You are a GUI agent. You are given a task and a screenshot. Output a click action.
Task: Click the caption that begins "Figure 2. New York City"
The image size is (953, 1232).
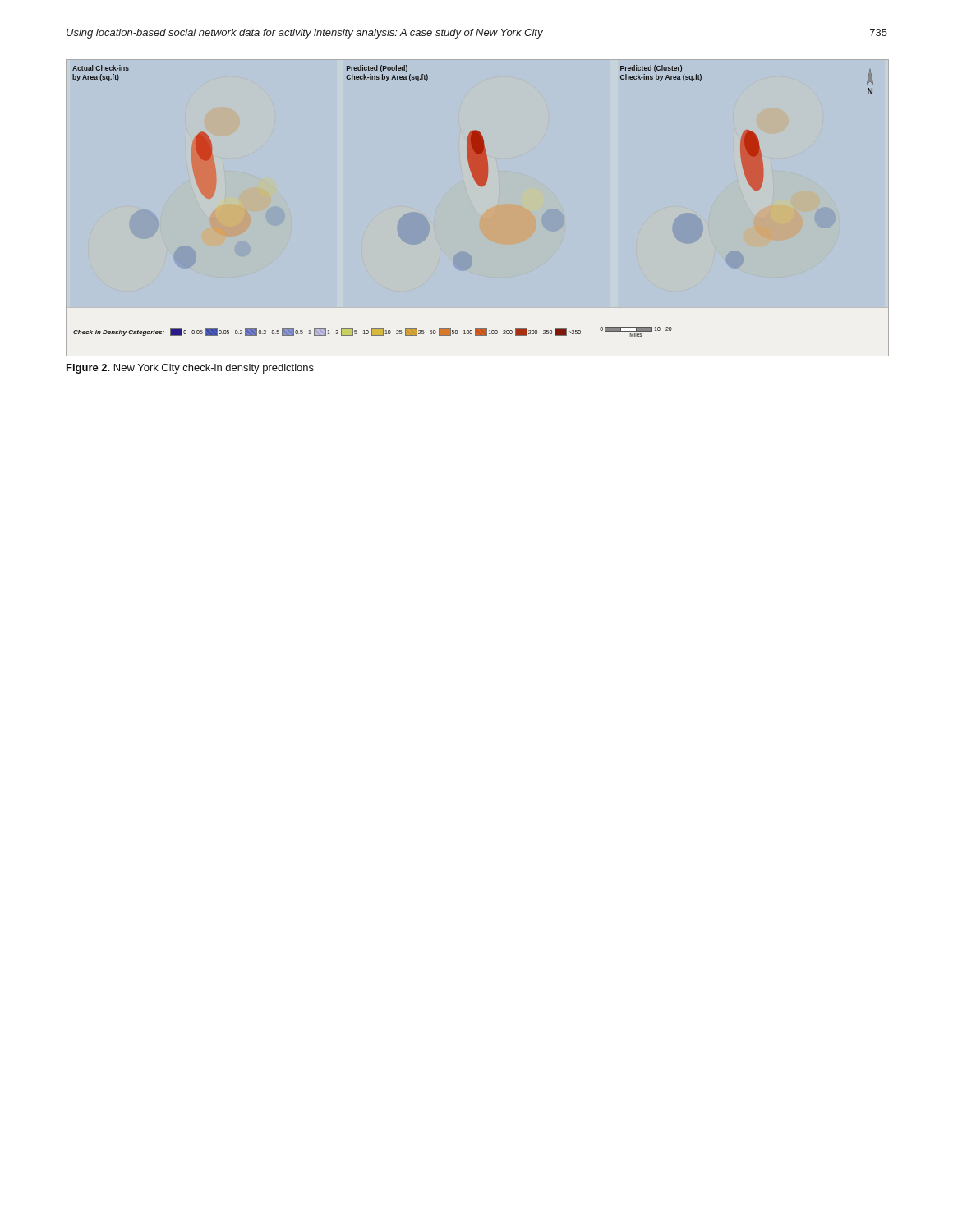click(190, 368)
